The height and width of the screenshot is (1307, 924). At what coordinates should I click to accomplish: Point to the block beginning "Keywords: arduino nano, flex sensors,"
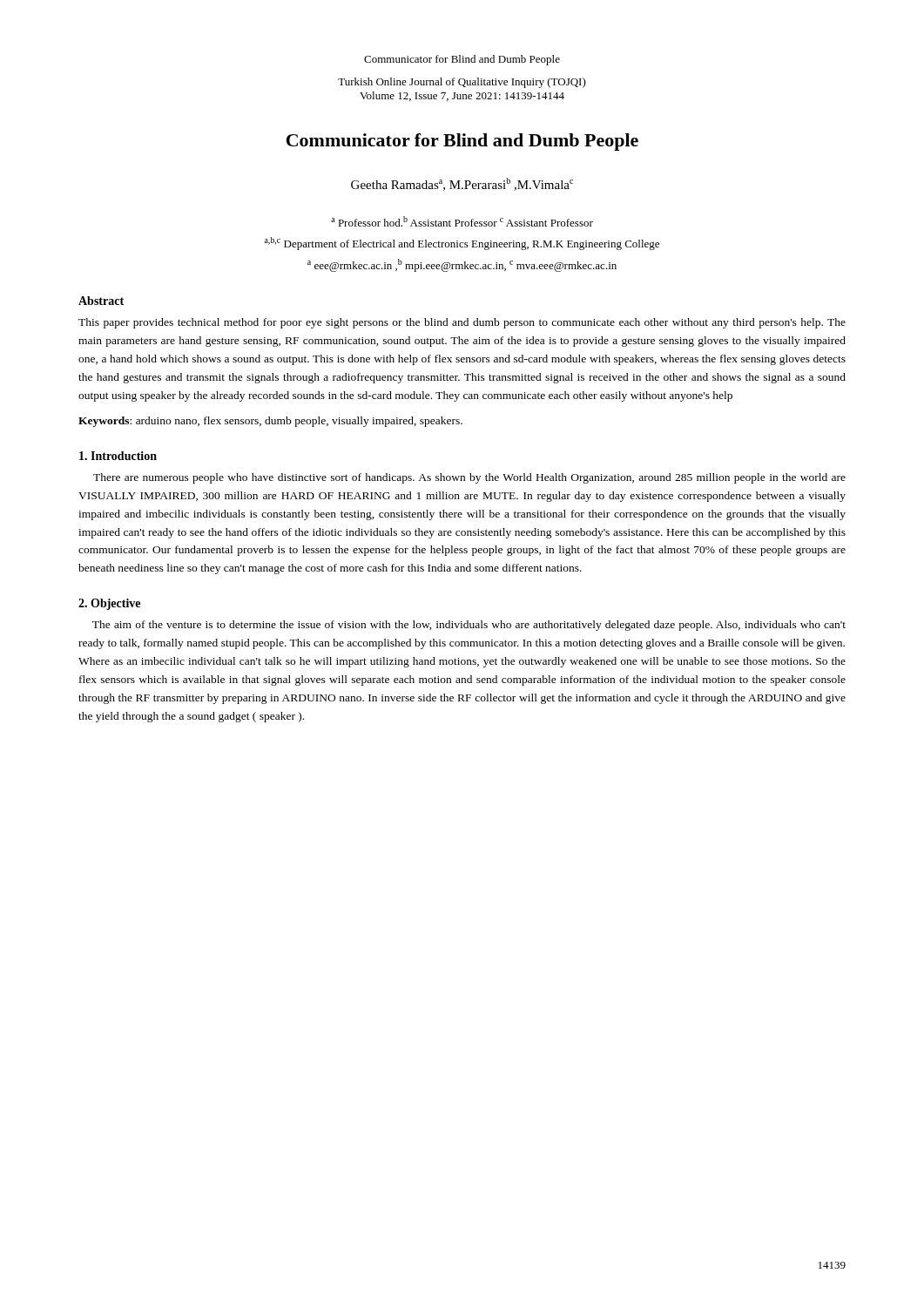click(271, 420)
